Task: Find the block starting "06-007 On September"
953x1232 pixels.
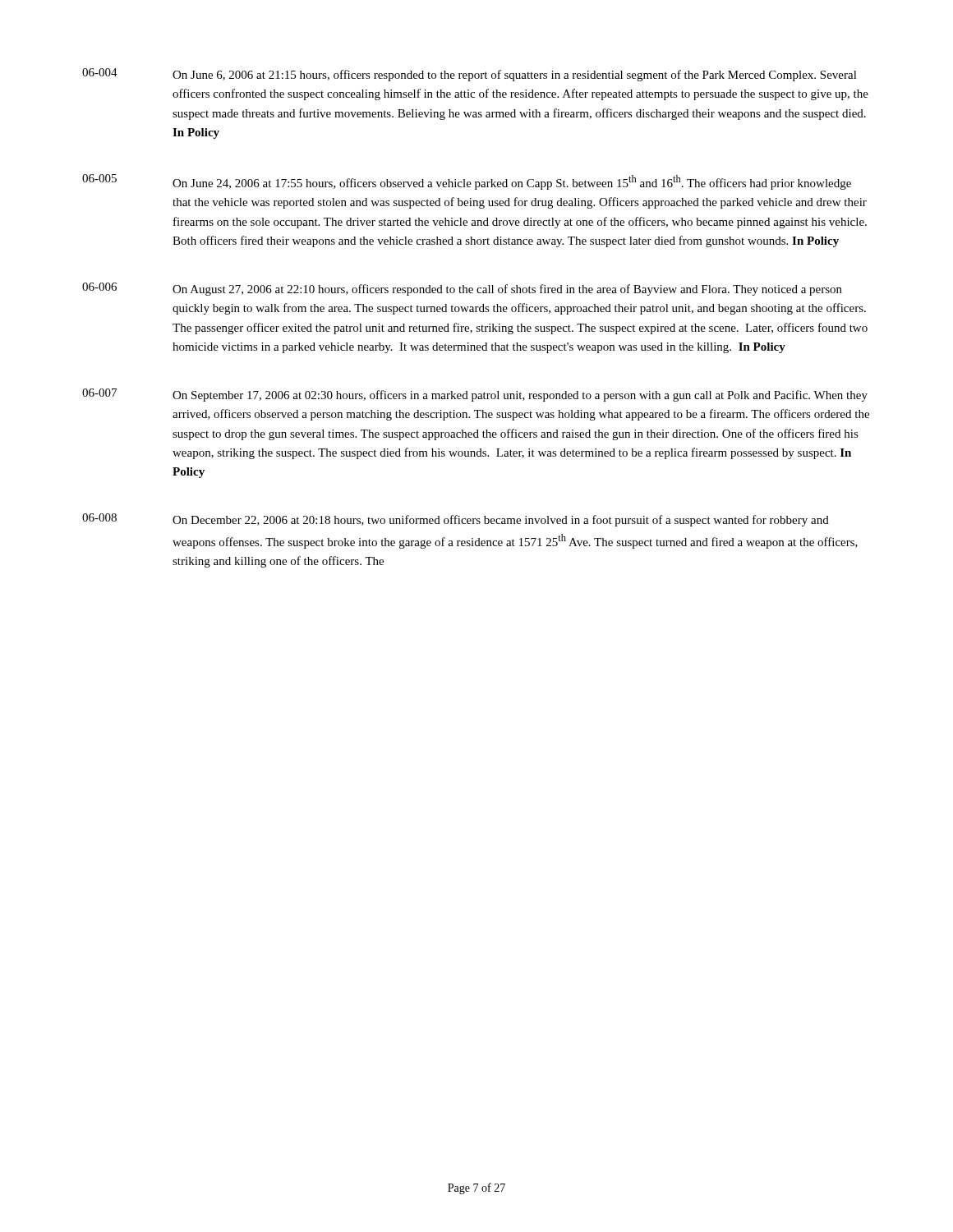Action: tap(476, 434)
